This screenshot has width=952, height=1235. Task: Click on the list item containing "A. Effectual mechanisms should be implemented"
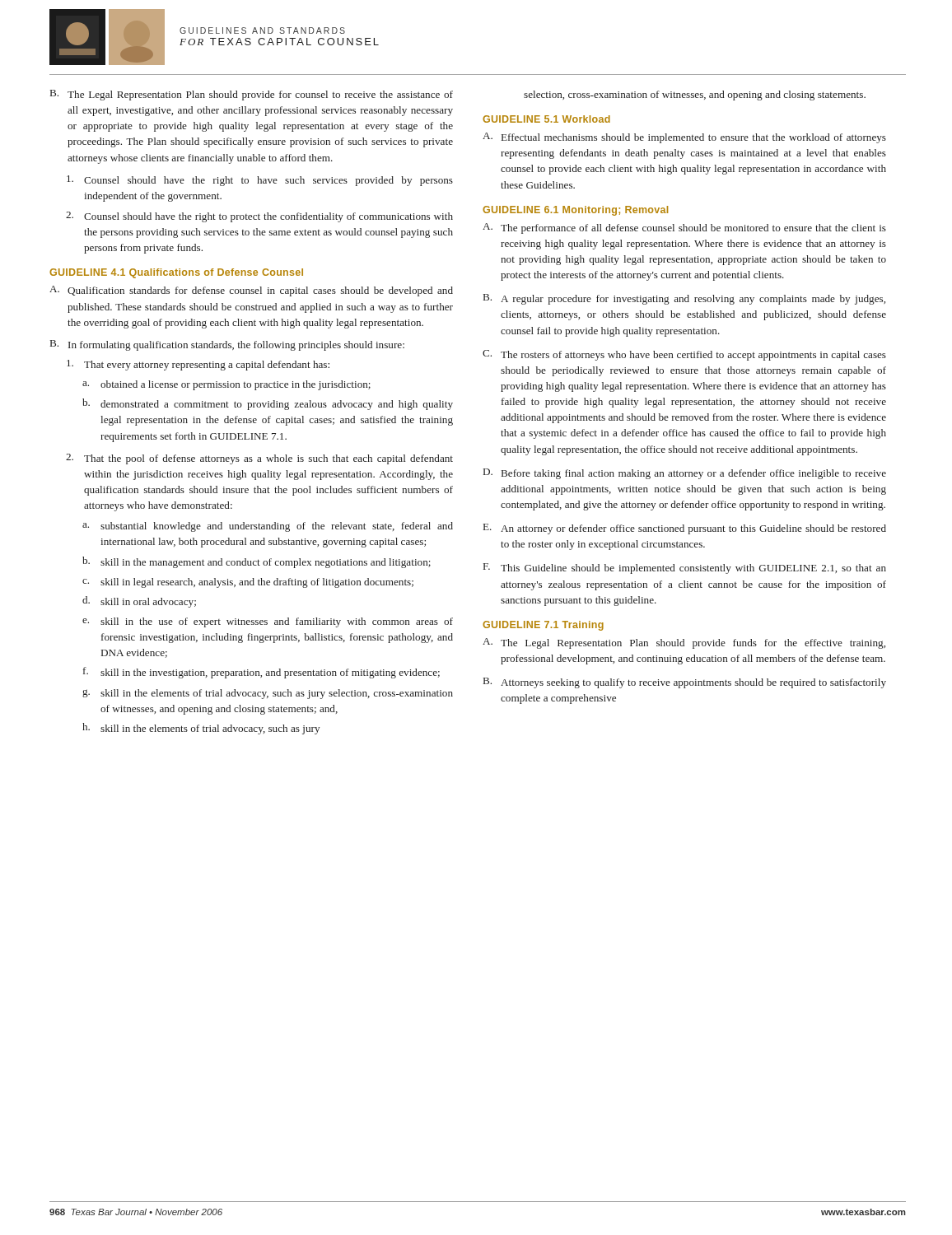[x=684, y=161]
